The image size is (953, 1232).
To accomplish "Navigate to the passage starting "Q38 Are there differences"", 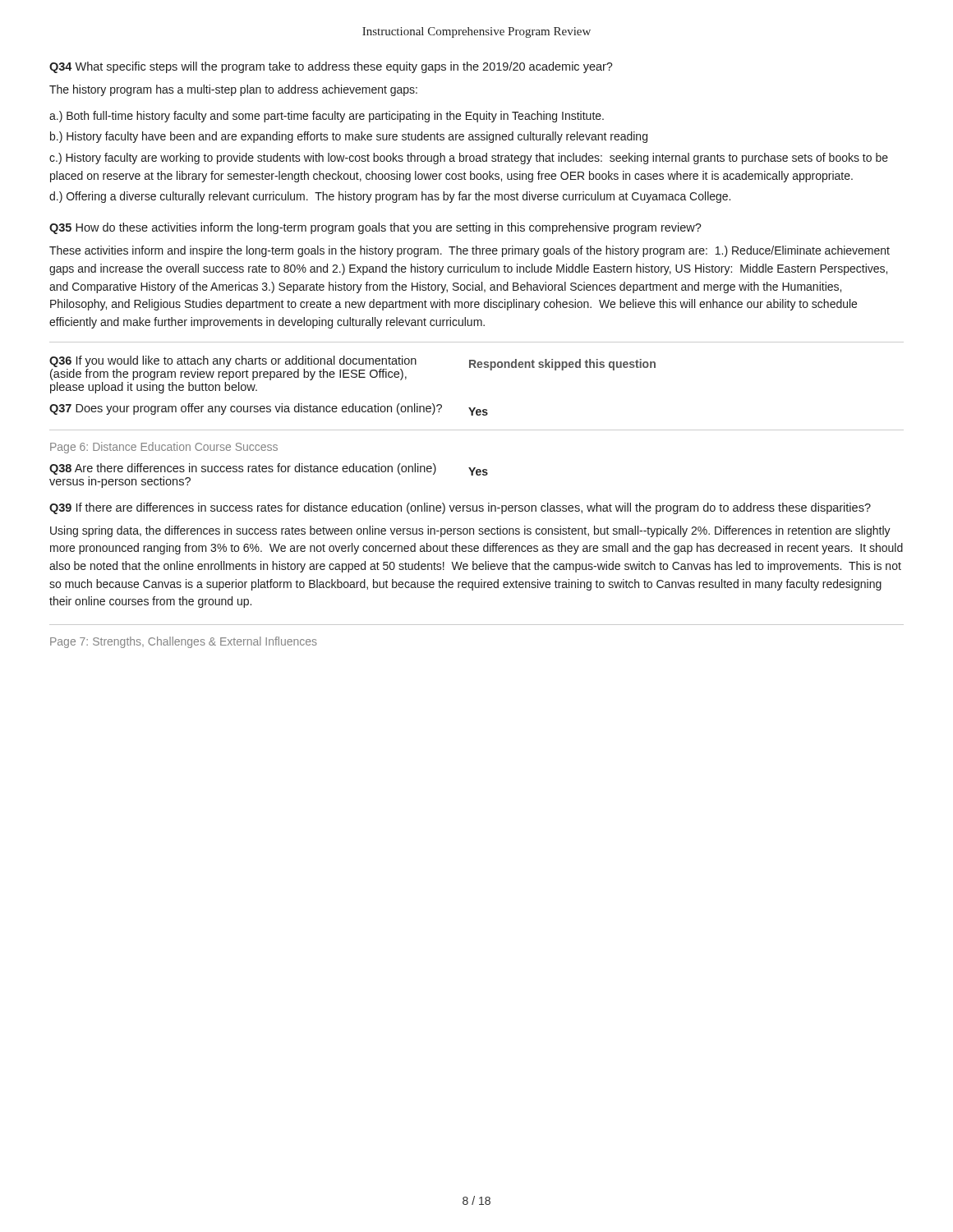I will (x=243, y=474).
